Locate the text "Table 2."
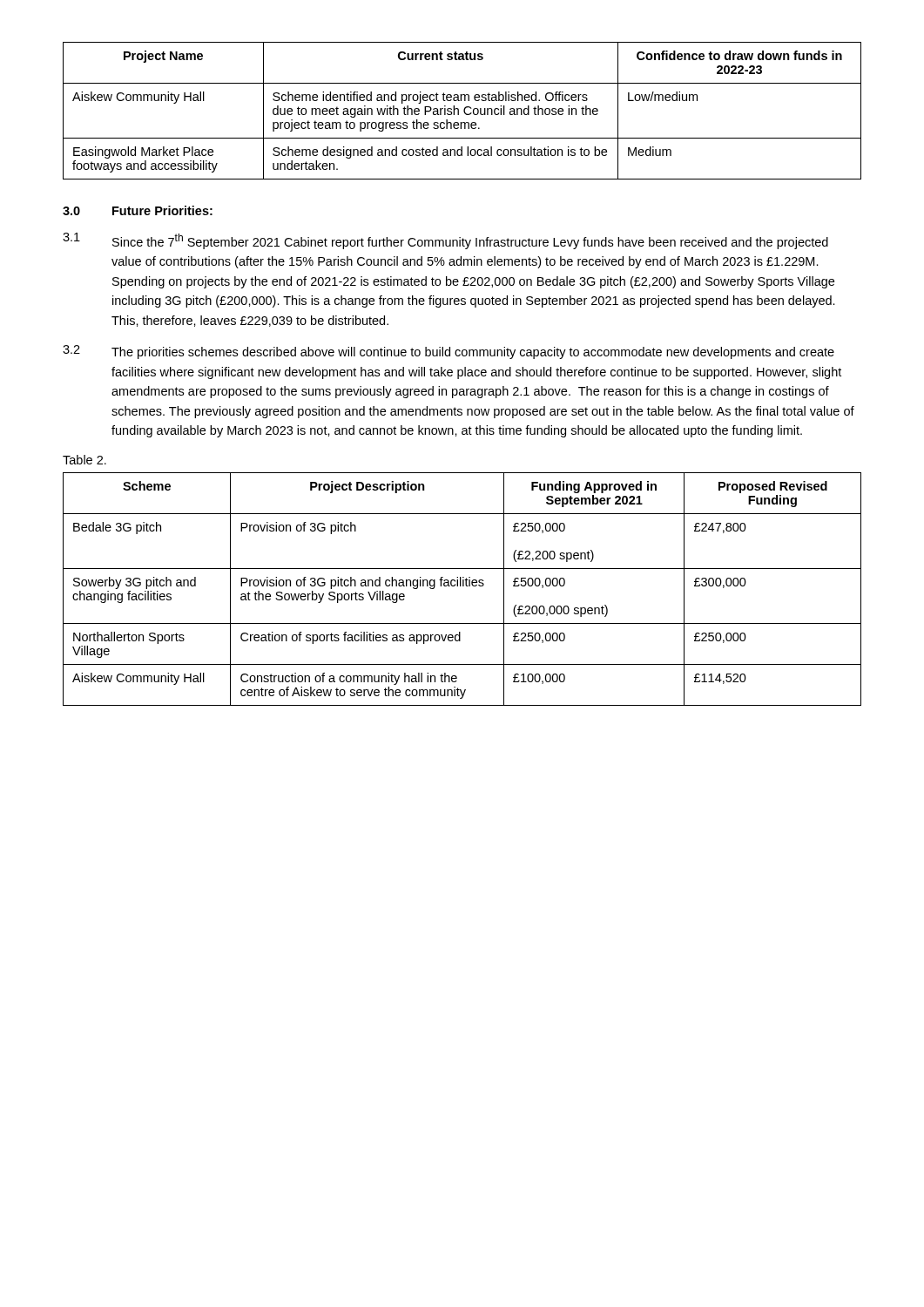Image resolution: width=924 pixels, height=1307 pixels. pyautogui.click(x=85, y=460)
